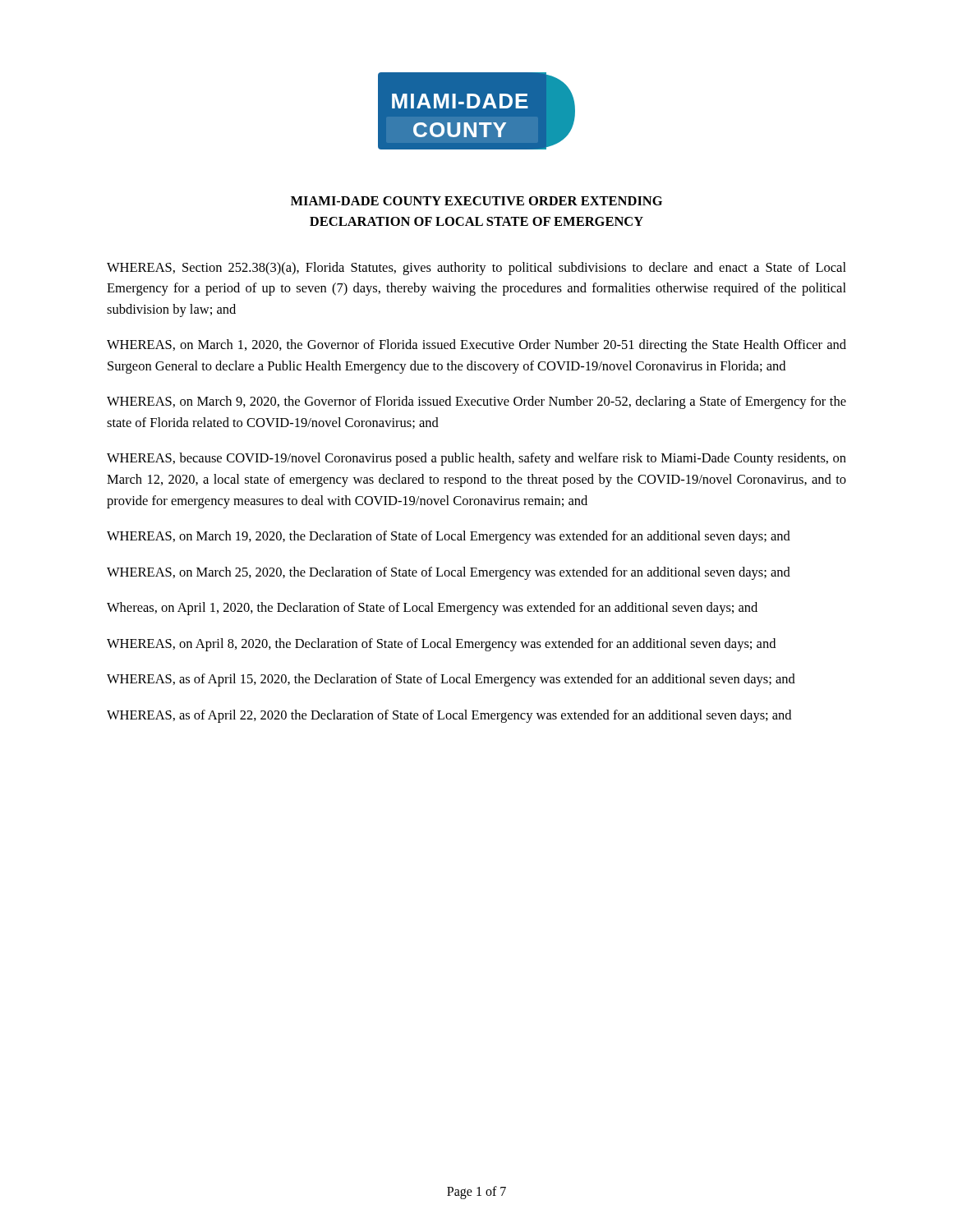Click on the text starting "WHEREAS, on March 25, 2020,"
This screenshot has height=1232, width=953.
coord(448,572)
